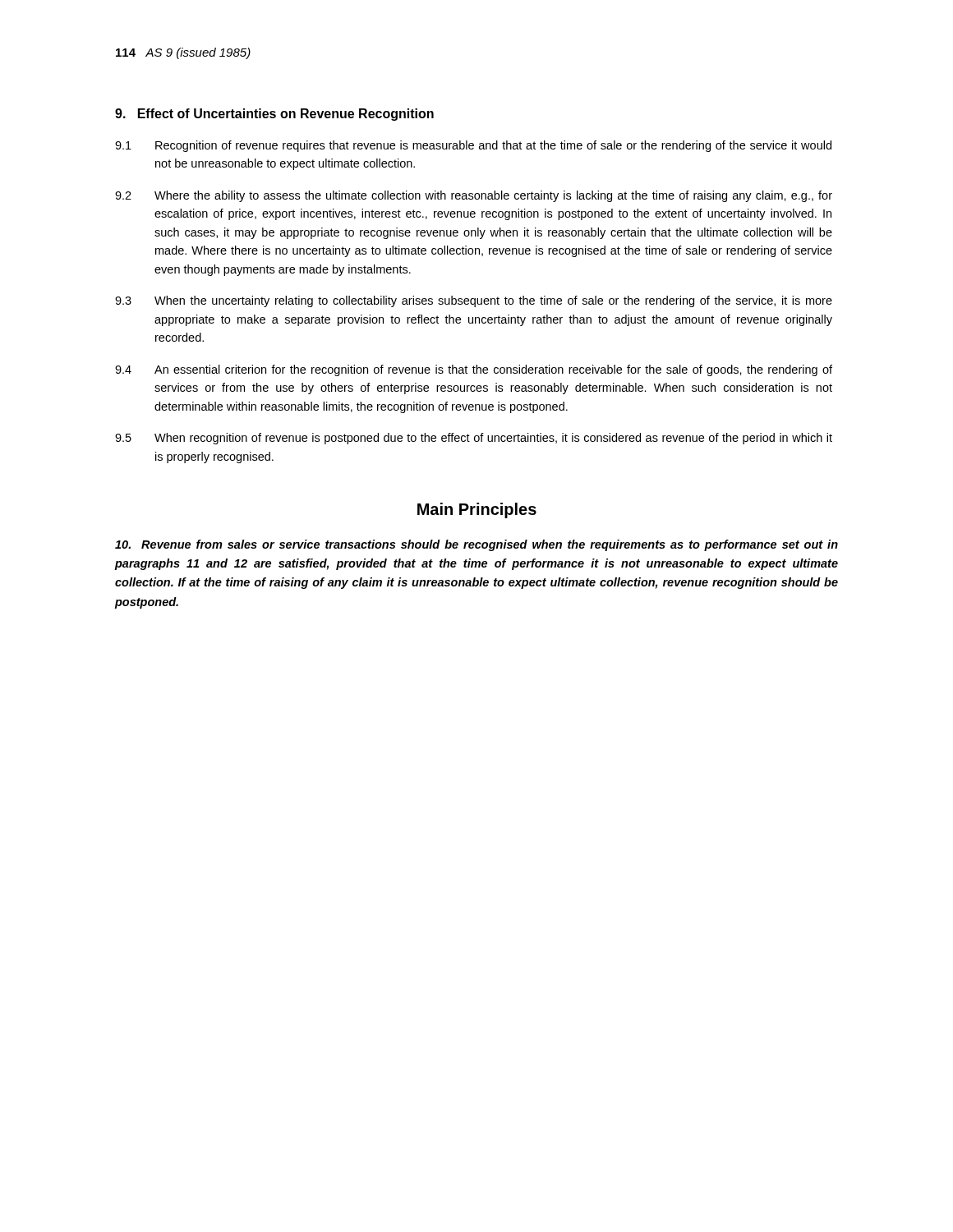The height and width of the screenshot is (1232, 953).
Task: Locate the block of text that opens with "2Where the ability to assess"
Action: pyautogui.click(x=474, y=233)
